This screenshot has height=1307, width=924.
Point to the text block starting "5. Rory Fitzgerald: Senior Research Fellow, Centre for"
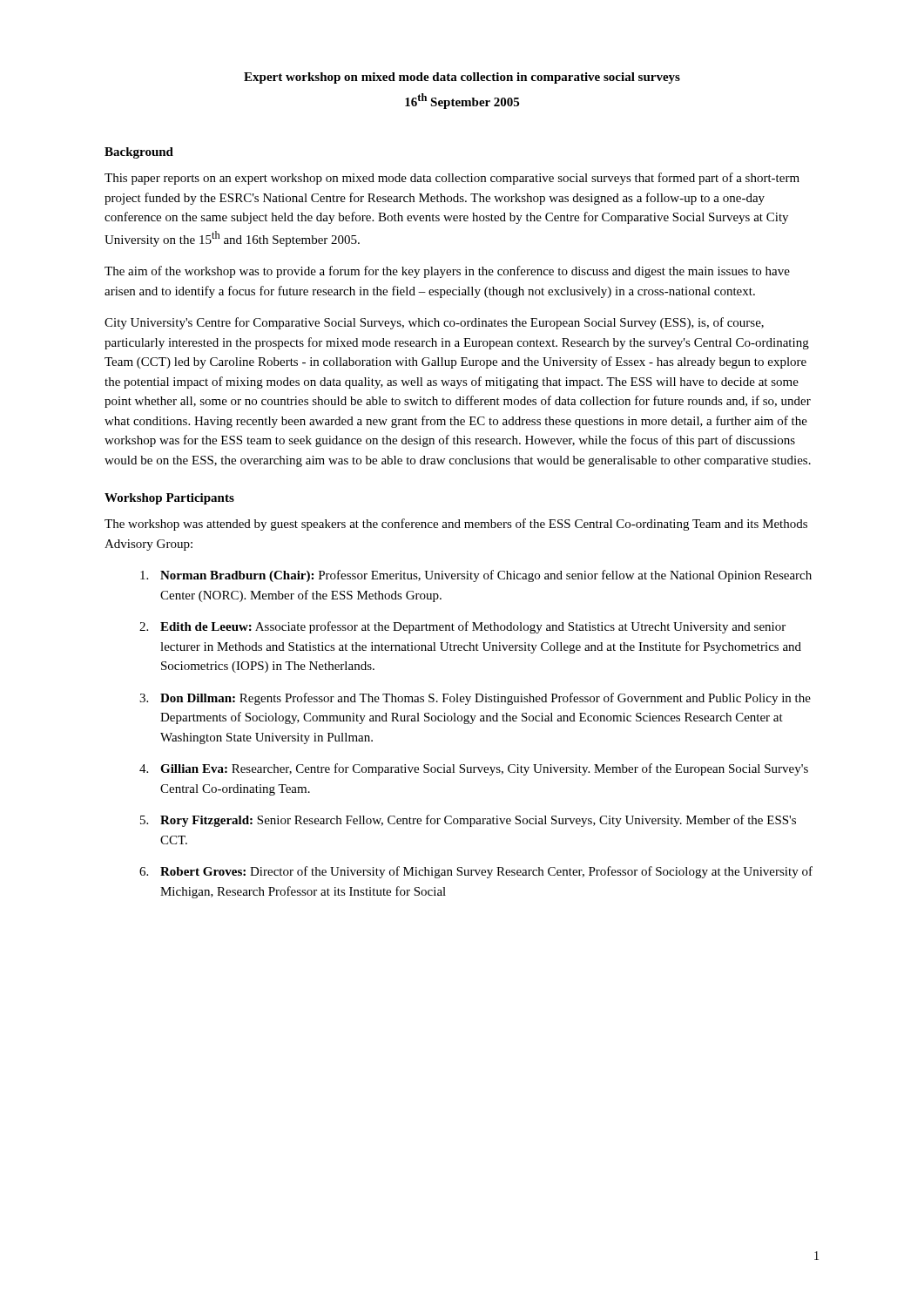tap(479, 830)
